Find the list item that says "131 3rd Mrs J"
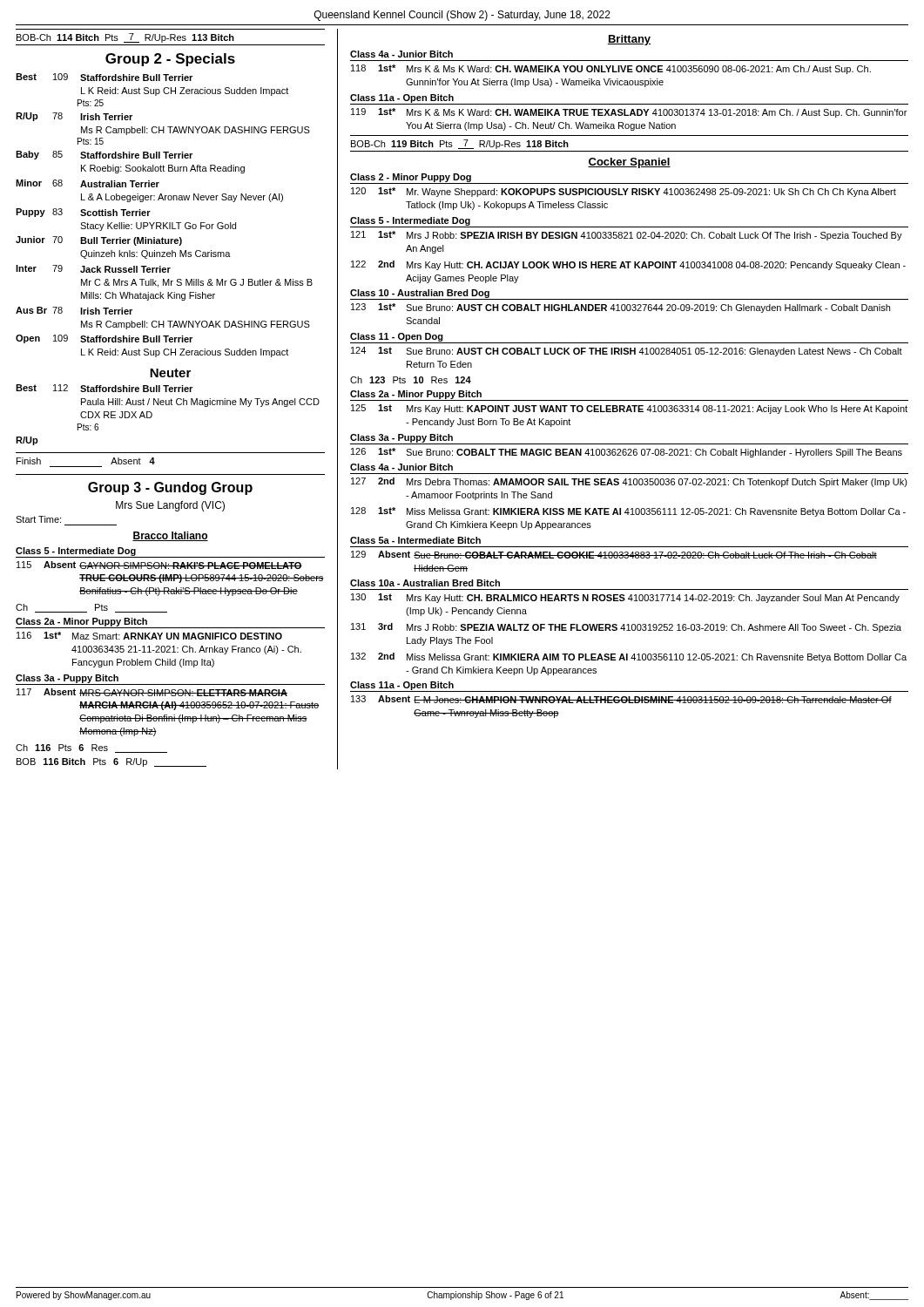This screenshot has width=924, height=1307. coord(629,634)
